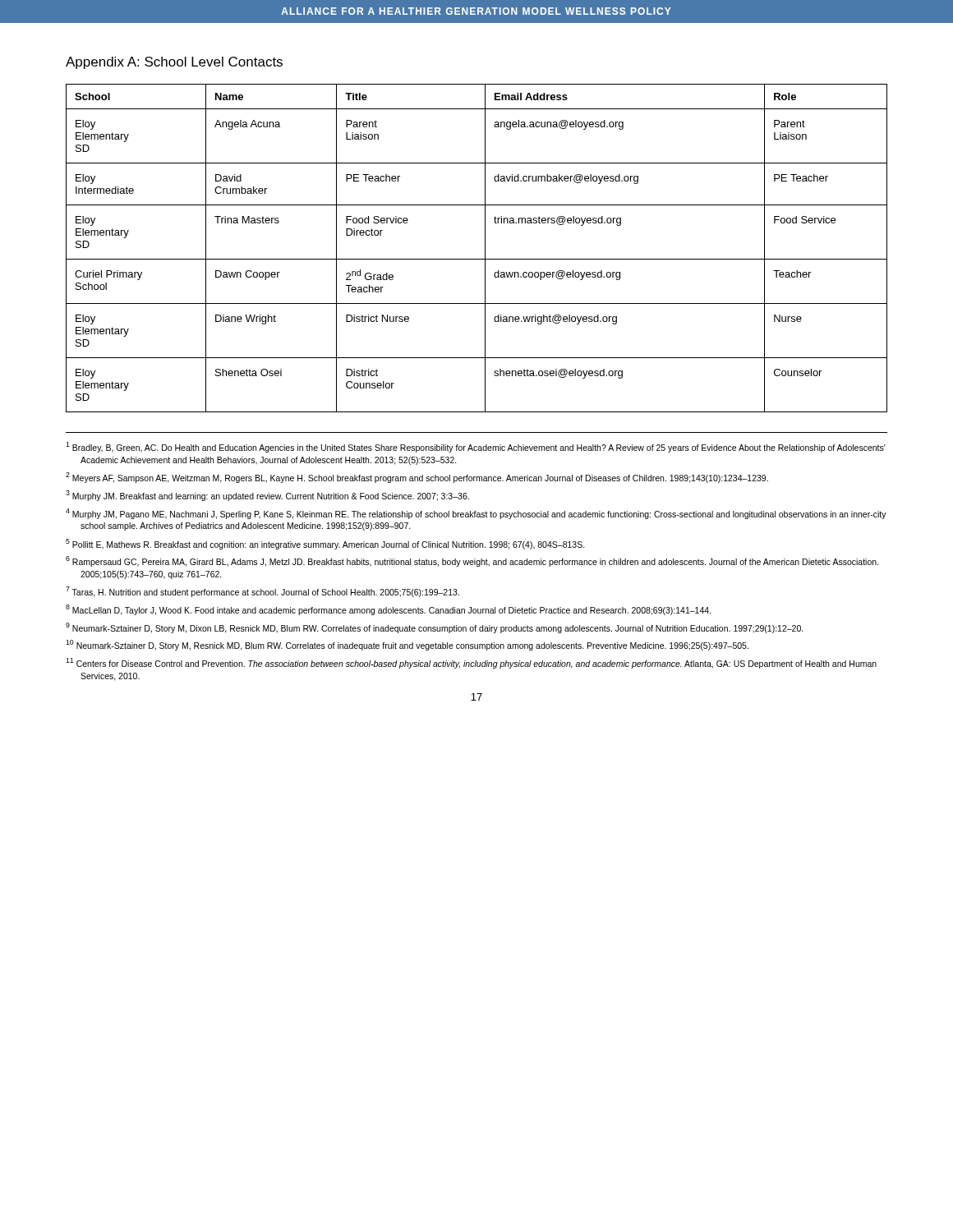The image size is (953, 1232).
Task: Navigate to the region starting "11 Centers for Disease Control and Prevention."
Action: (471, 669)
